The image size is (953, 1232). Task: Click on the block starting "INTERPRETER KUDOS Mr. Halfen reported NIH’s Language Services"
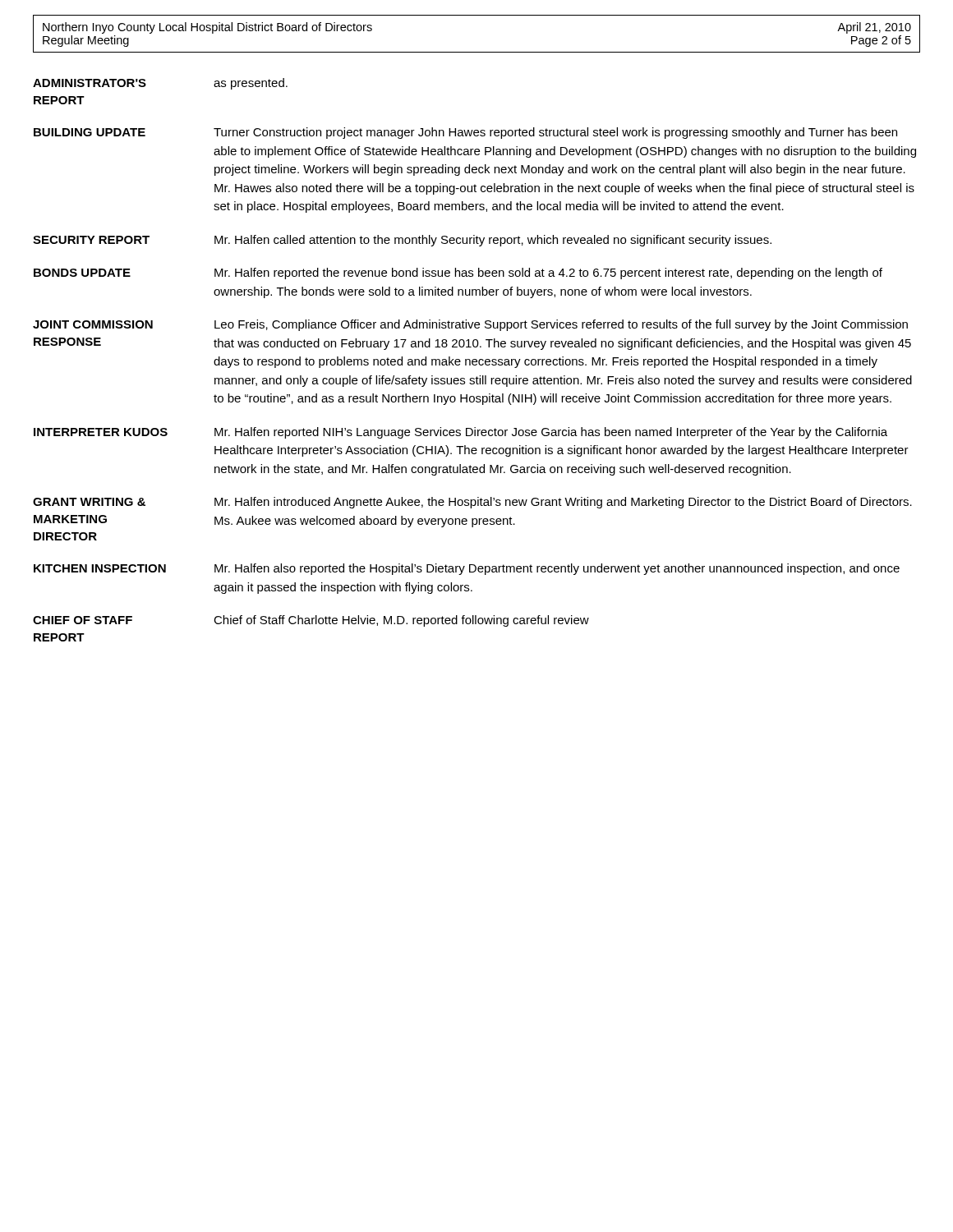coord(476,450)
